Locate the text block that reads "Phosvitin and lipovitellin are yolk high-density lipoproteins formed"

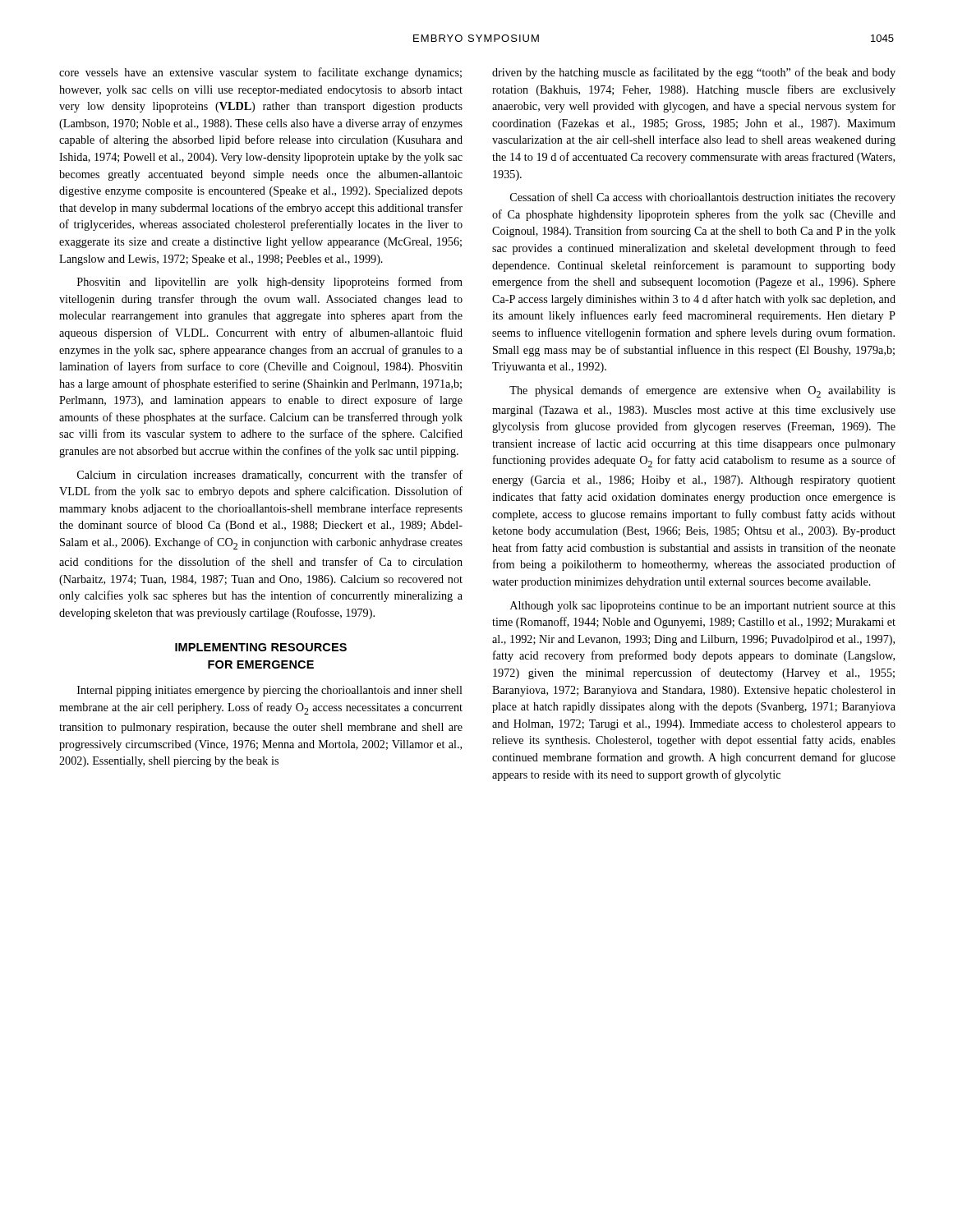261,367
